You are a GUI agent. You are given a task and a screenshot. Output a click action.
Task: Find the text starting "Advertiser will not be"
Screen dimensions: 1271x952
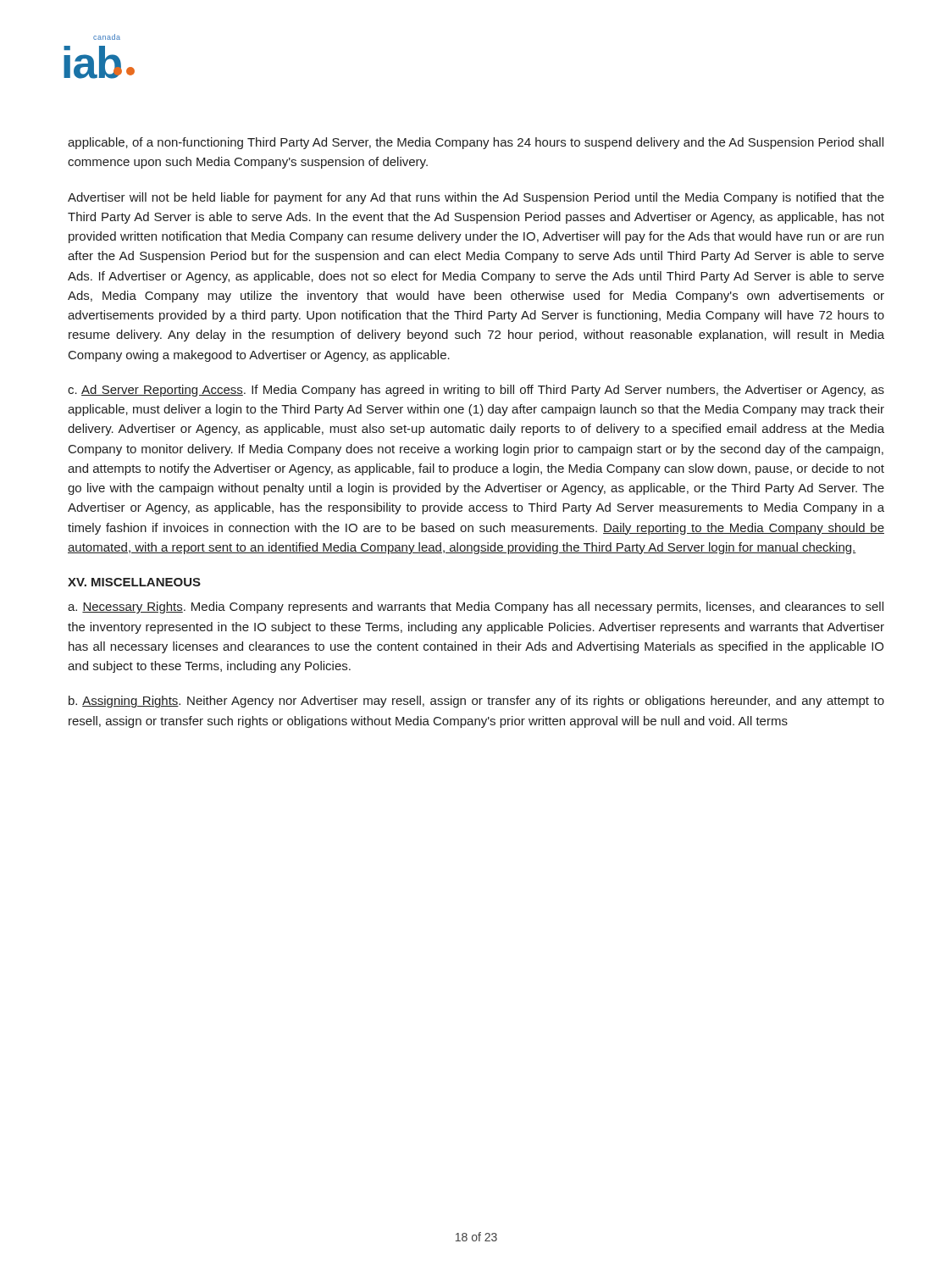pos(476,275)
